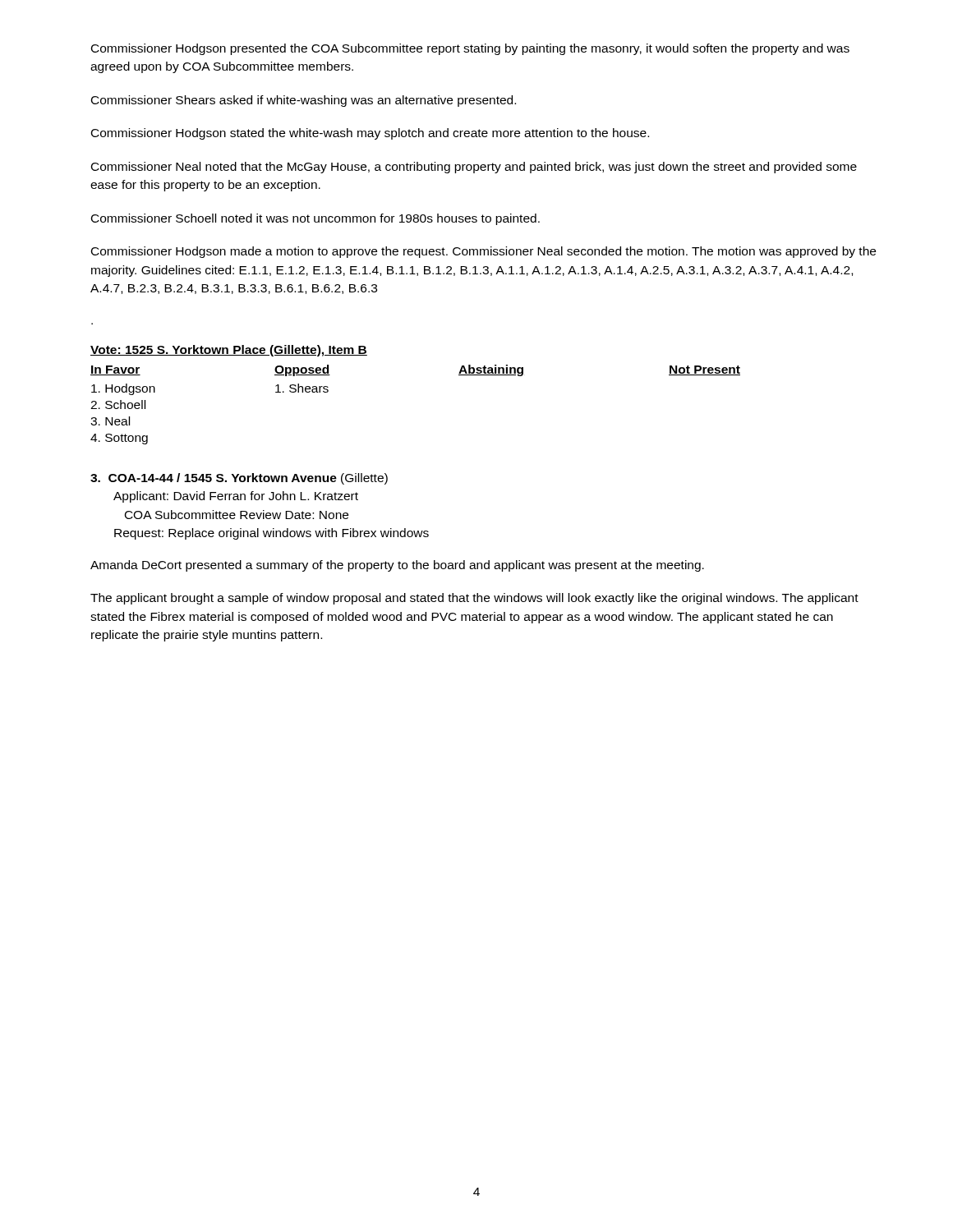The height and width of the screenshot is (1232, 953).
Task: Click on the passage starting "The applicant brought a sample of window"
Action: [474, 616]
